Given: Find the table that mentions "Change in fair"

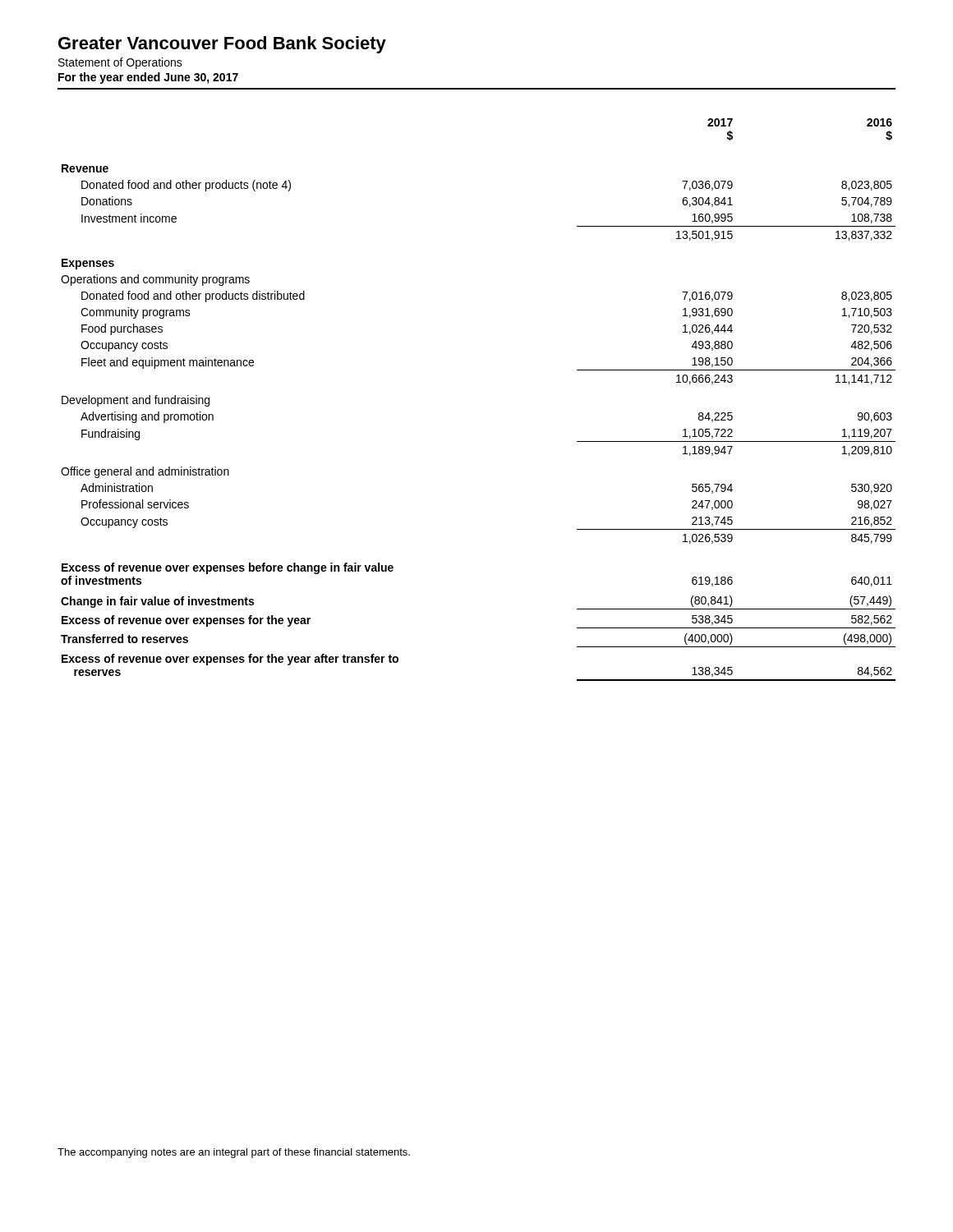Looking at the screenshot, I should point(476,397).
